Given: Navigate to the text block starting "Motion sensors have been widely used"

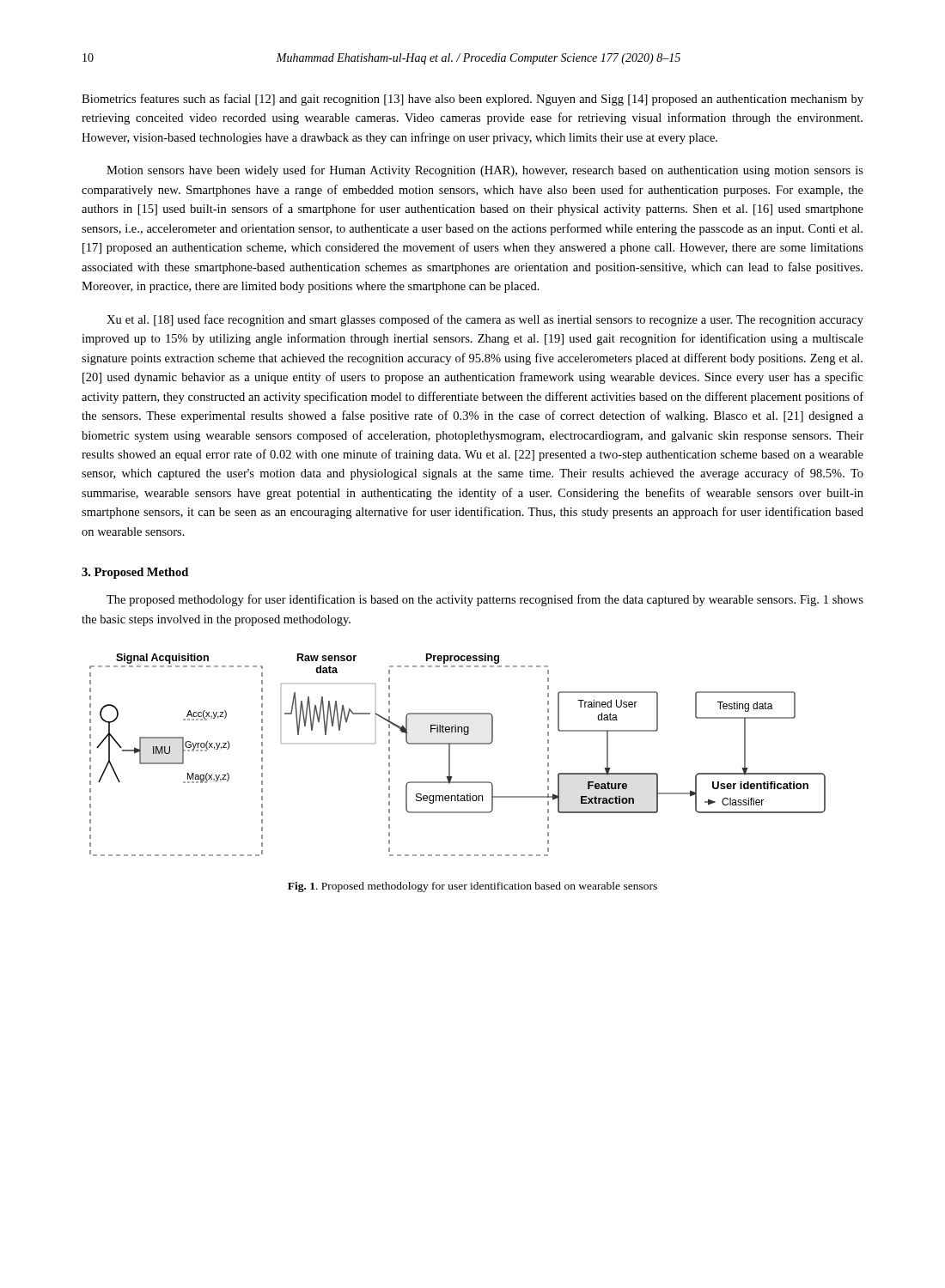Looking at the screenshot, I should coord(472,228).
